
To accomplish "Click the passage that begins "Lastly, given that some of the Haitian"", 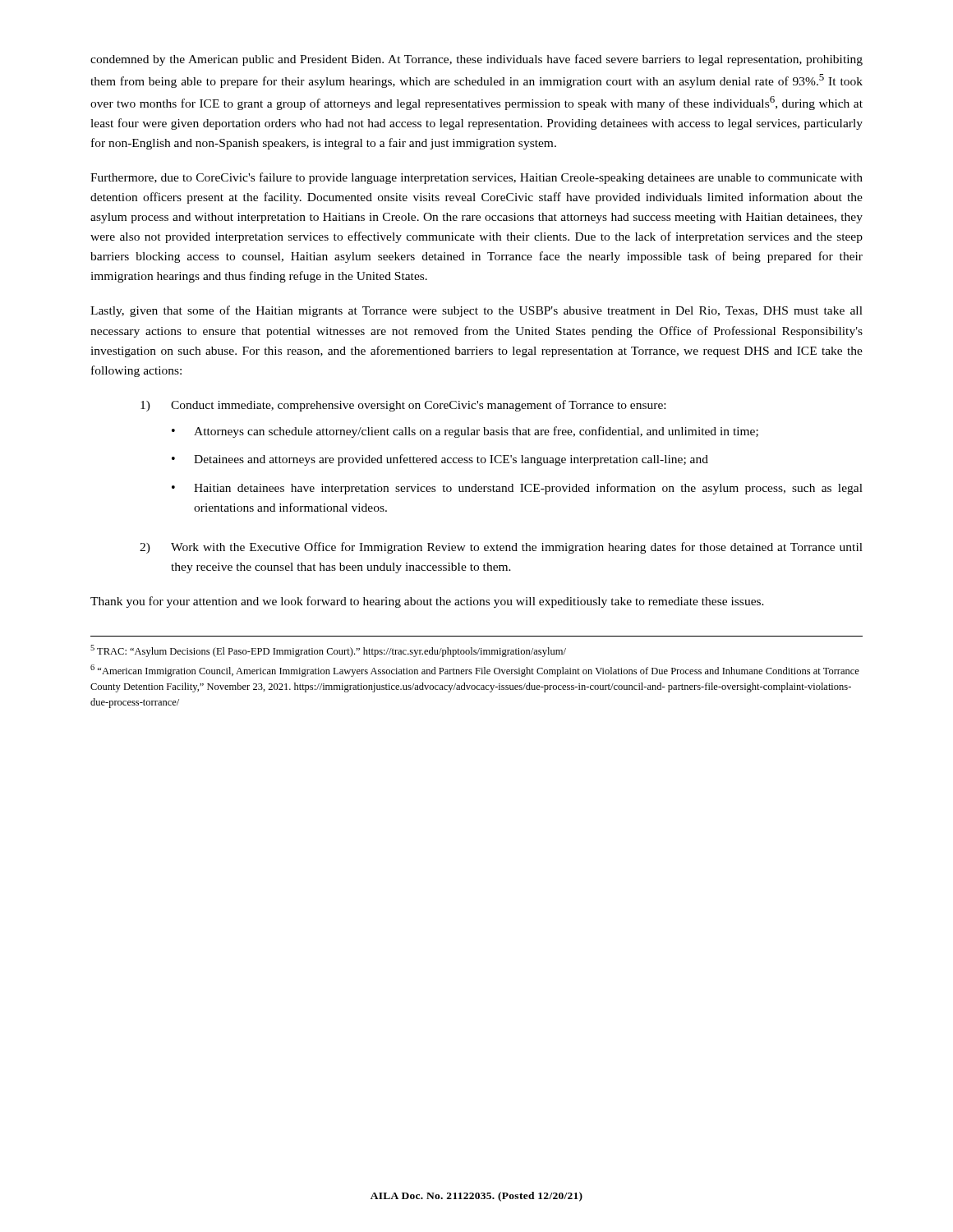I will point(476,340).
